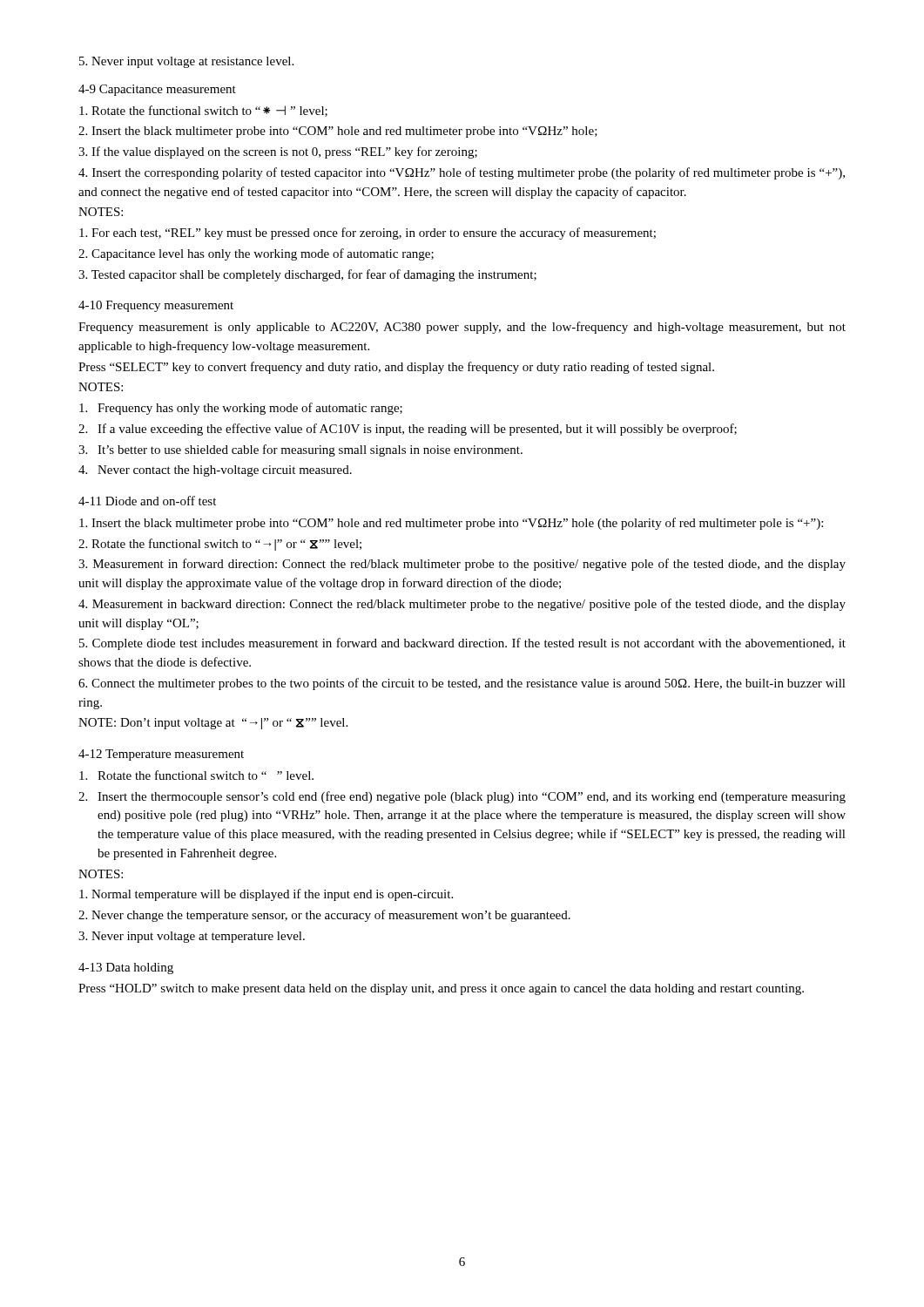Select the text block starting "Press “SELECT” key to"
924x1307 pixels.
[x=397, y=366]
